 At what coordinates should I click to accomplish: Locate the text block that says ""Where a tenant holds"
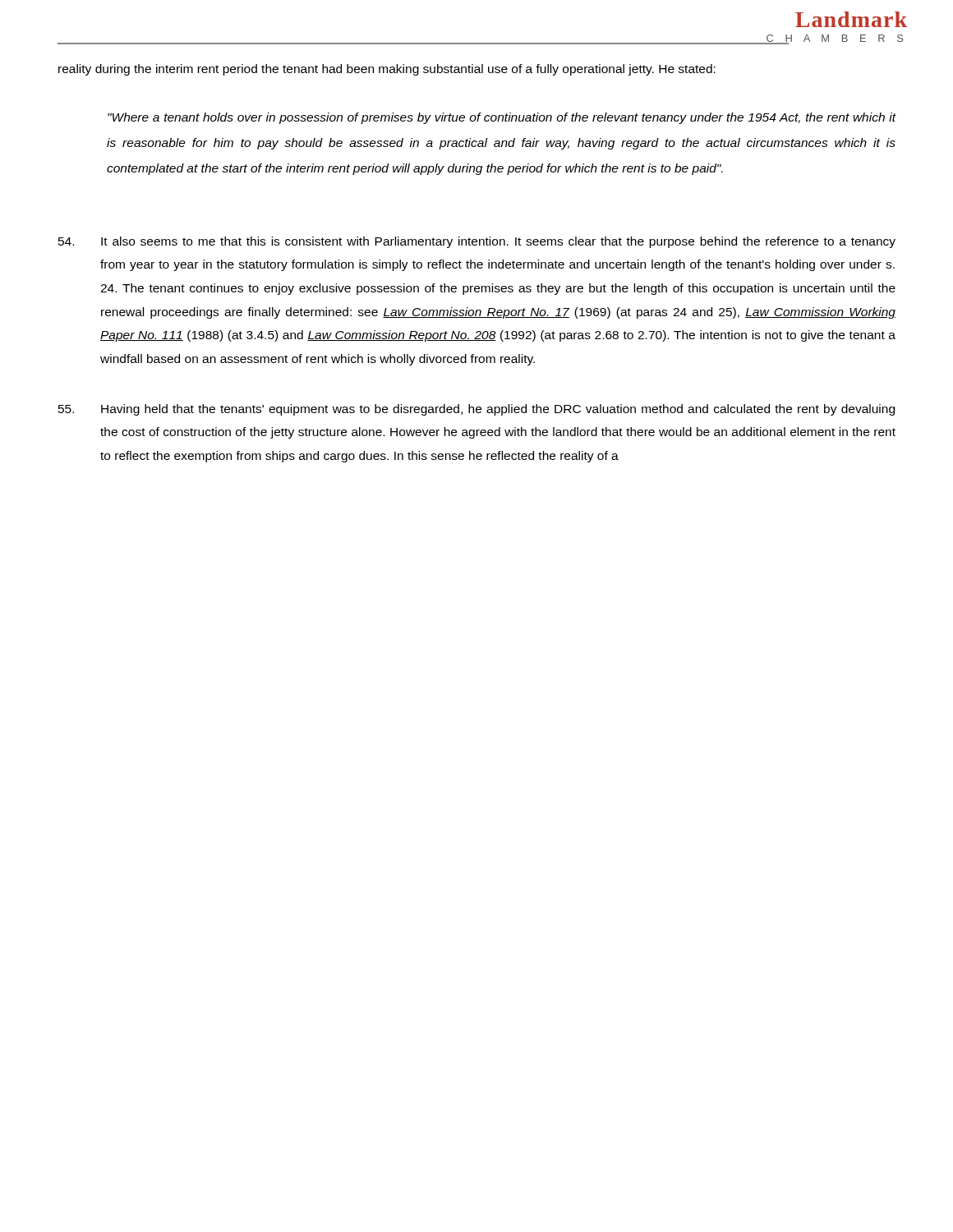501,142
